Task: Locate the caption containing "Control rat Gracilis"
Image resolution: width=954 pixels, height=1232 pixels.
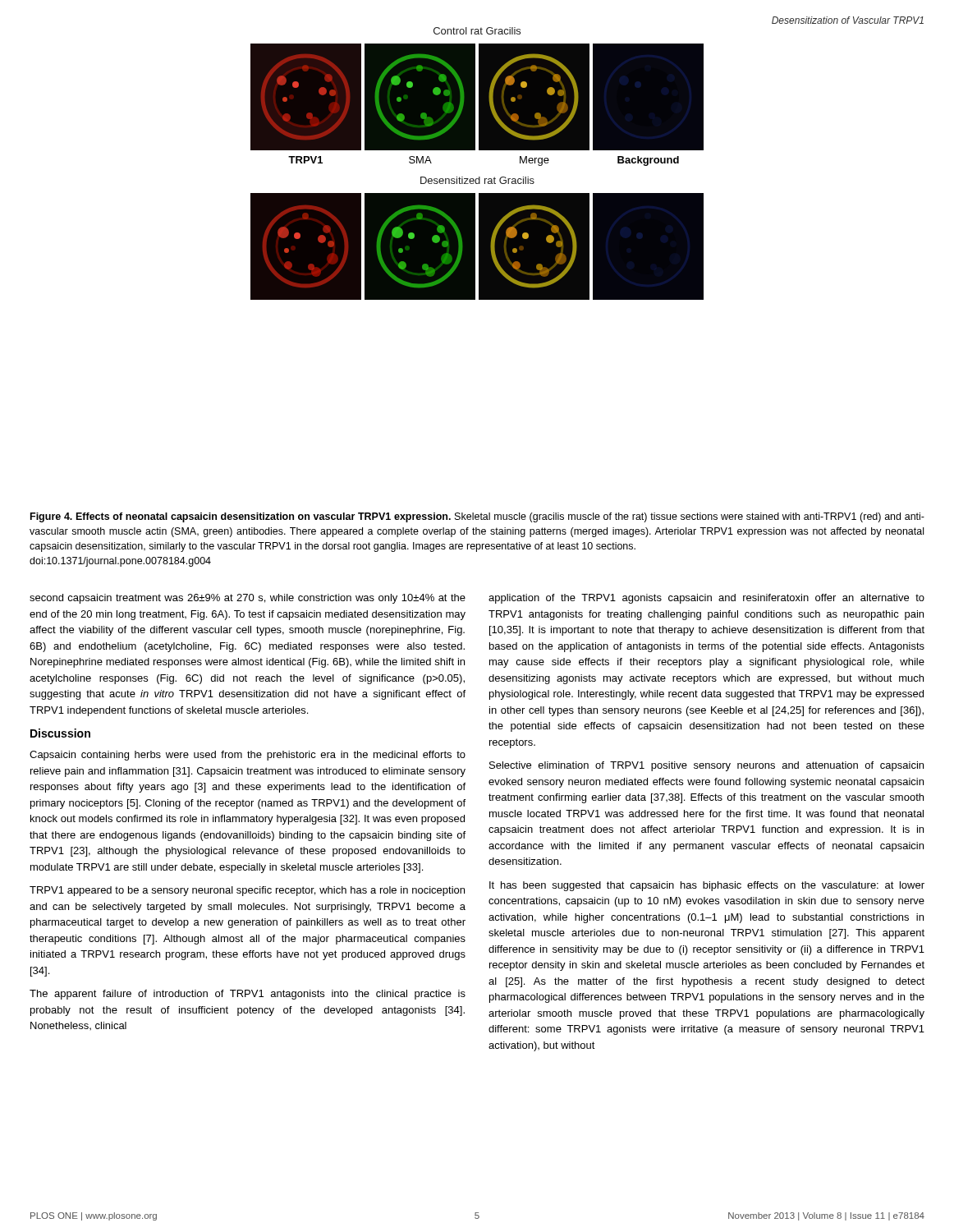Action: (477, 31)
